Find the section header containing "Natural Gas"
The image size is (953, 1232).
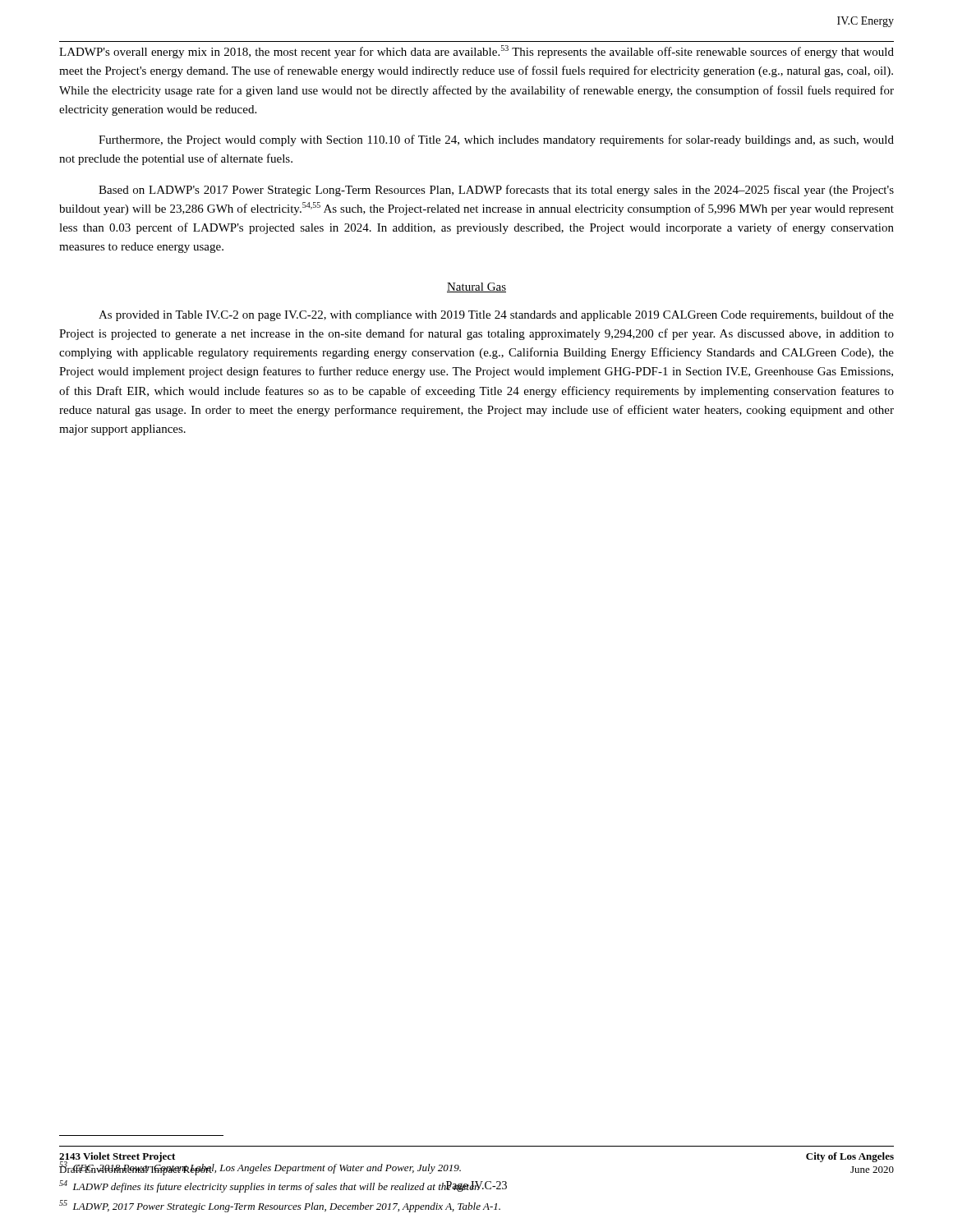(x=476, y=286)
